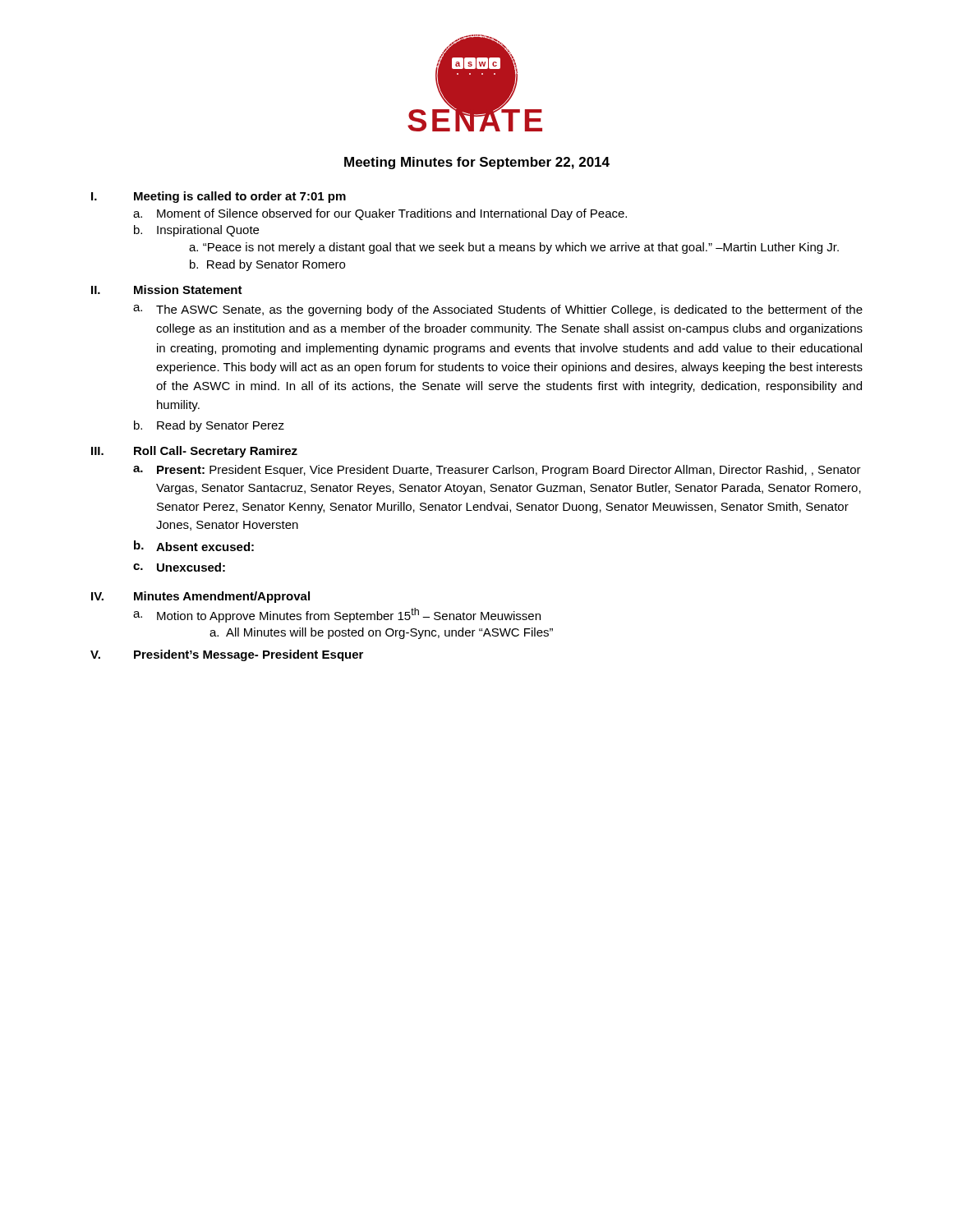Image resolution: width=953 pixels, height=1232 pixels.
Task: Find "b. Inspirational Quote" on this page
Action: click(196, 231)
